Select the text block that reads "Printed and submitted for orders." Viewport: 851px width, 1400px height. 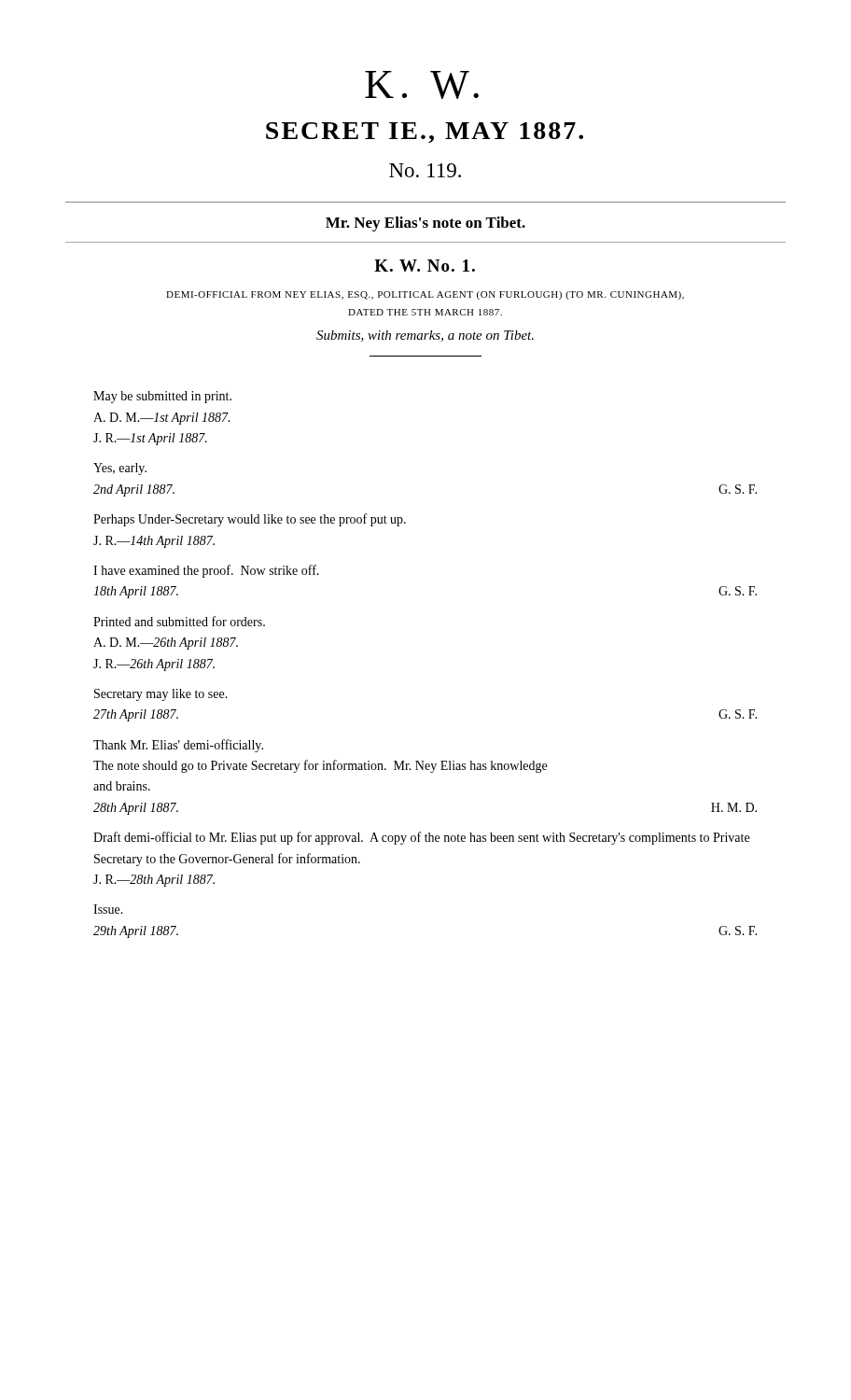[179, 643]
